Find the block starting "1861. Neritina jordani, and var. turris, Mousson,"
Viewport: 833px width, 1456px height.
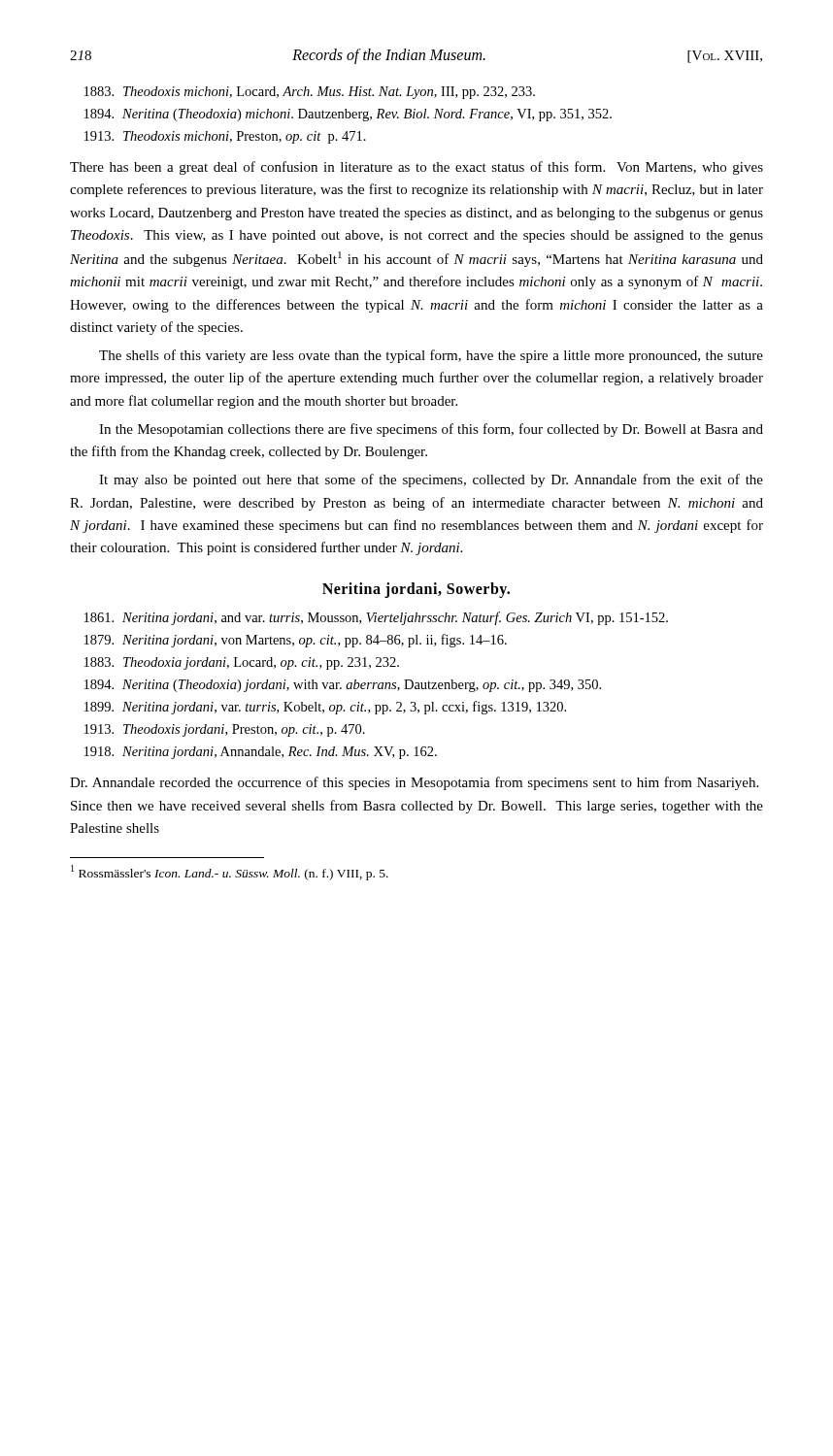416,618
